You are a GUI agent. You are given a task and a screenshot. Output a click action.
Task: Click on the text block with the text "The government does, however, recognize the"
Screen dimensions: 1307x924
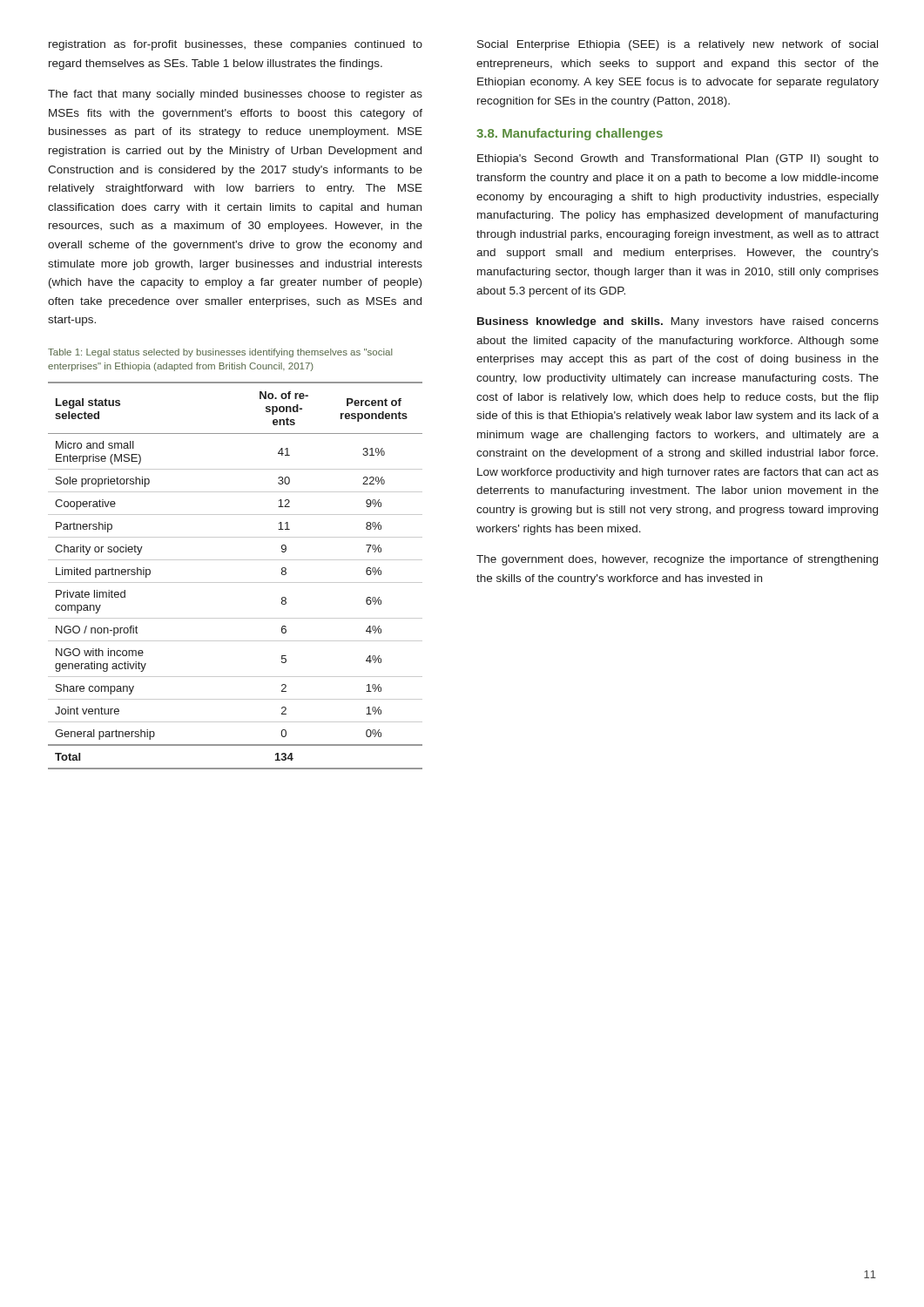(x=678, y=569)
